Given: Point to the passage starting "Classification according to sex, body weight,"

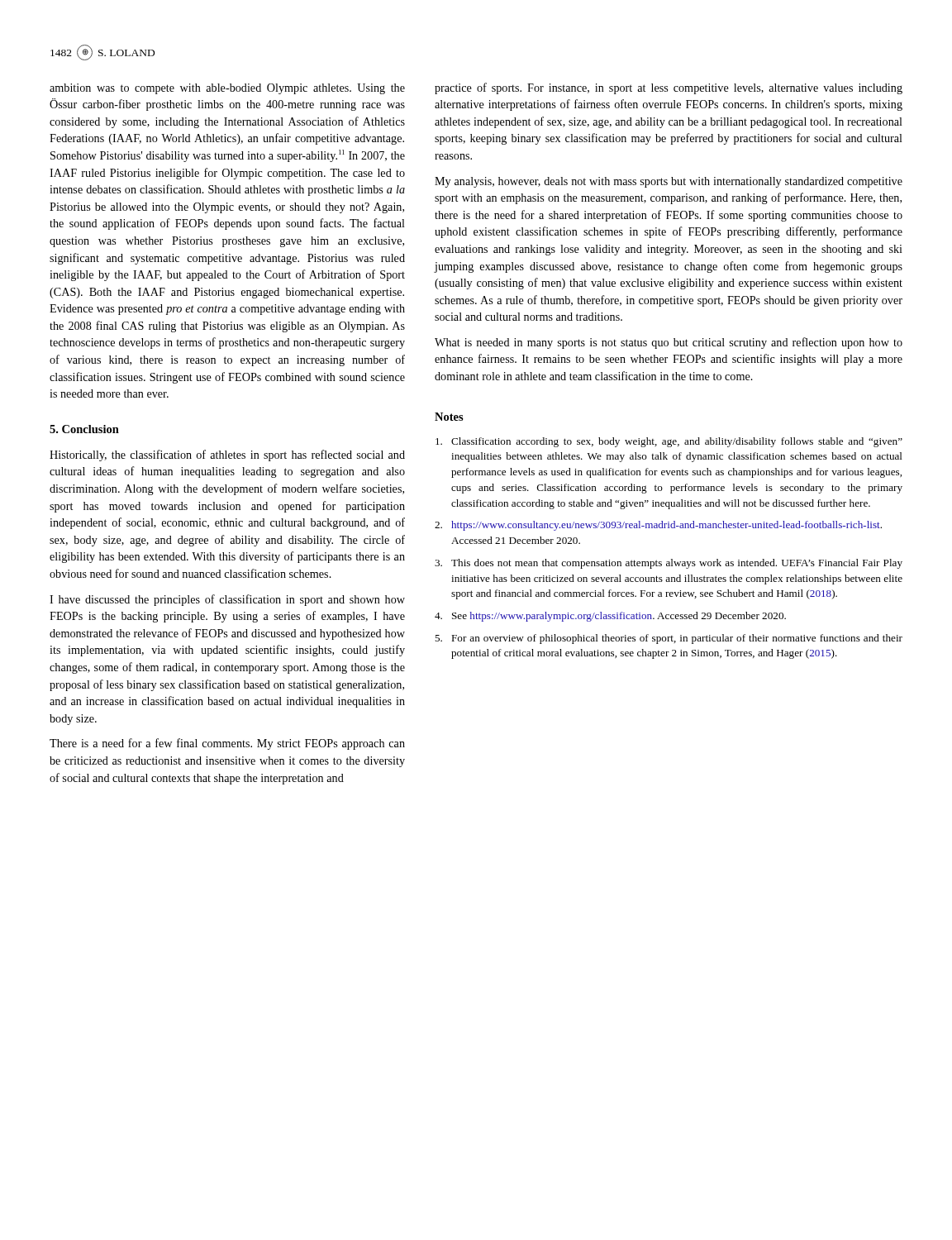Looking at the screenshot, I should 669,472.
